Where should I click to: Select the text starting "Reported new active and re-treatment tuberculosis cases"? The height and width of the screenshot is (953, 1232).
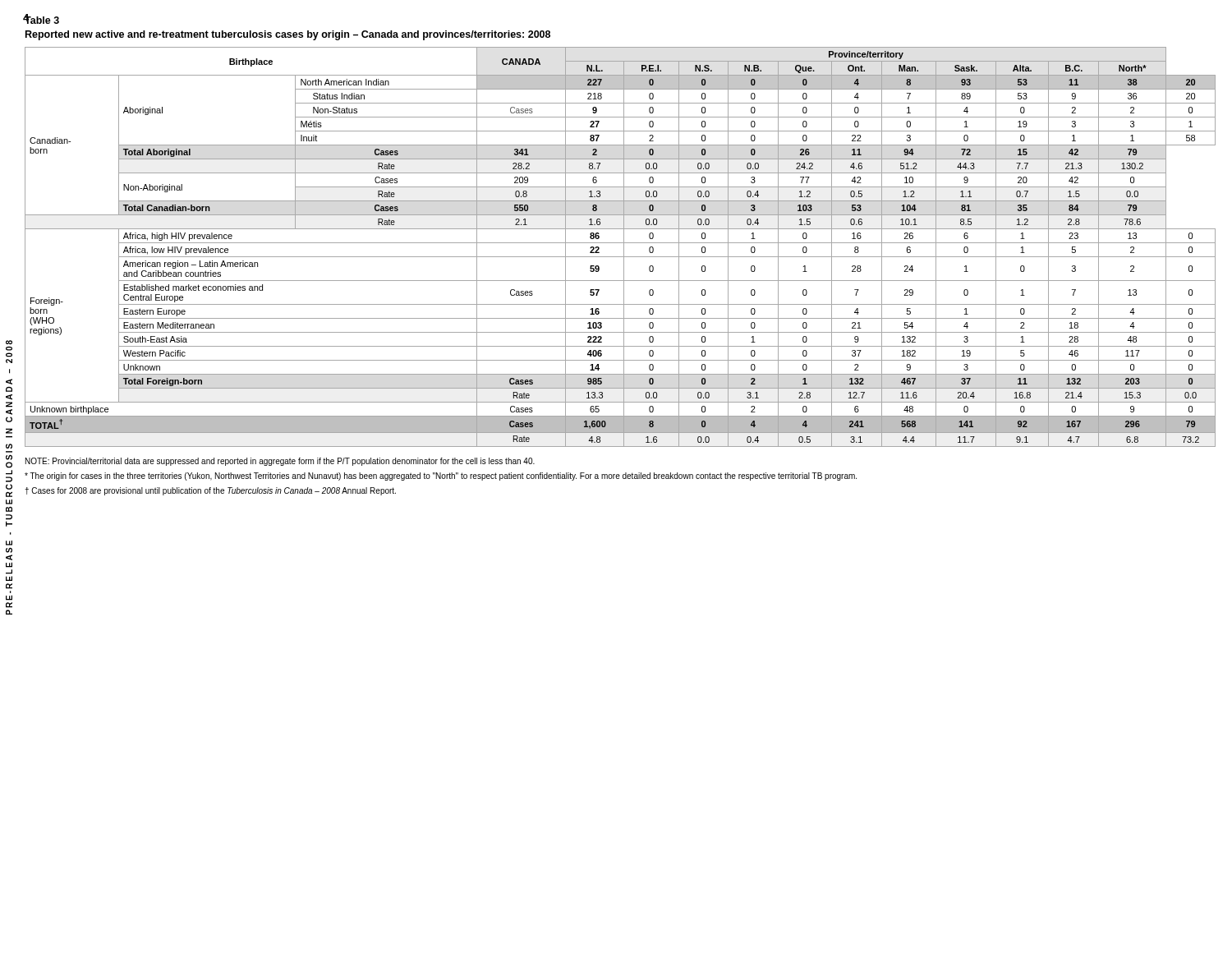tap(288, 34)
